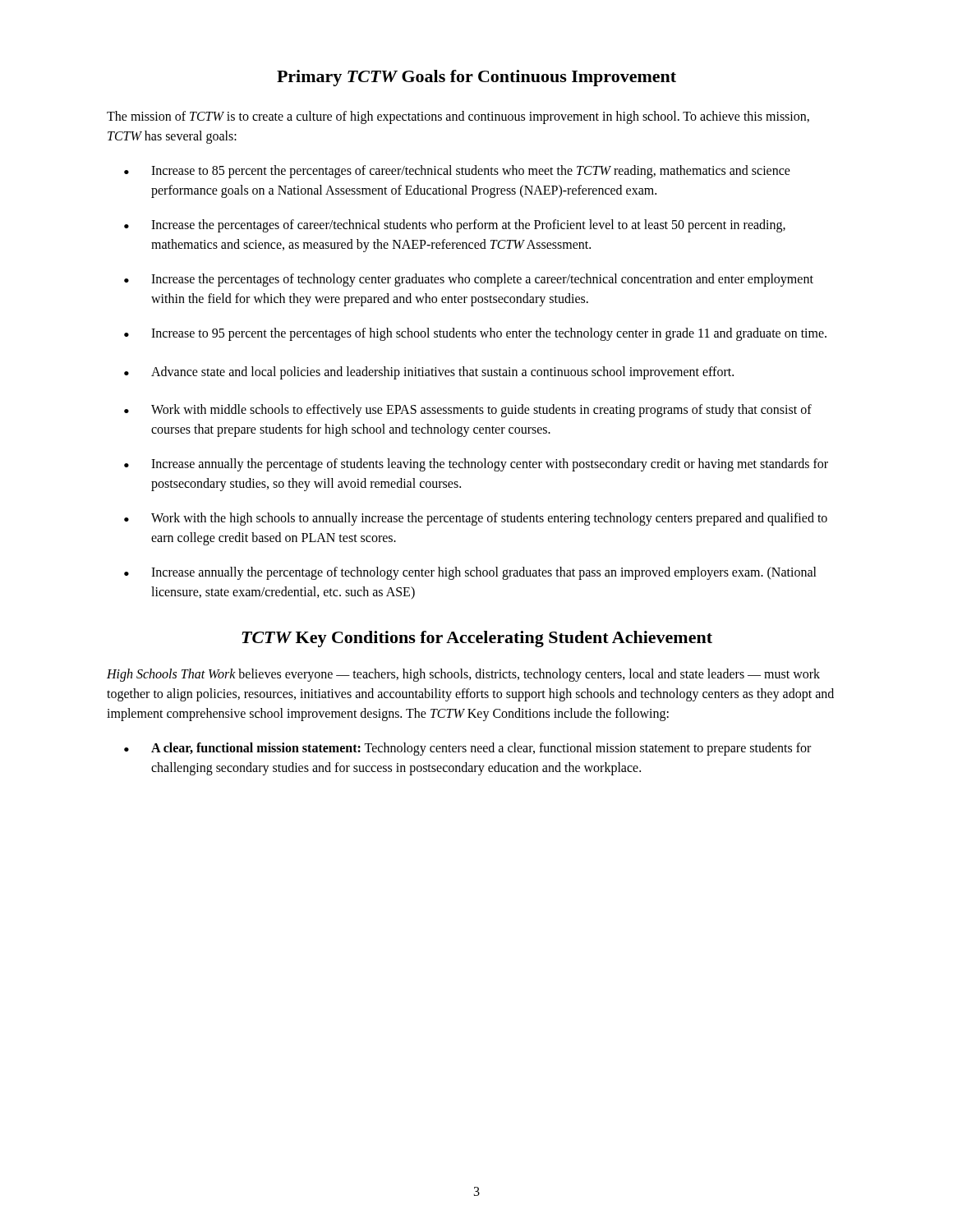
Task: Select the section header that says "TCTW Key Conditions for"
Action: point(476,637)
